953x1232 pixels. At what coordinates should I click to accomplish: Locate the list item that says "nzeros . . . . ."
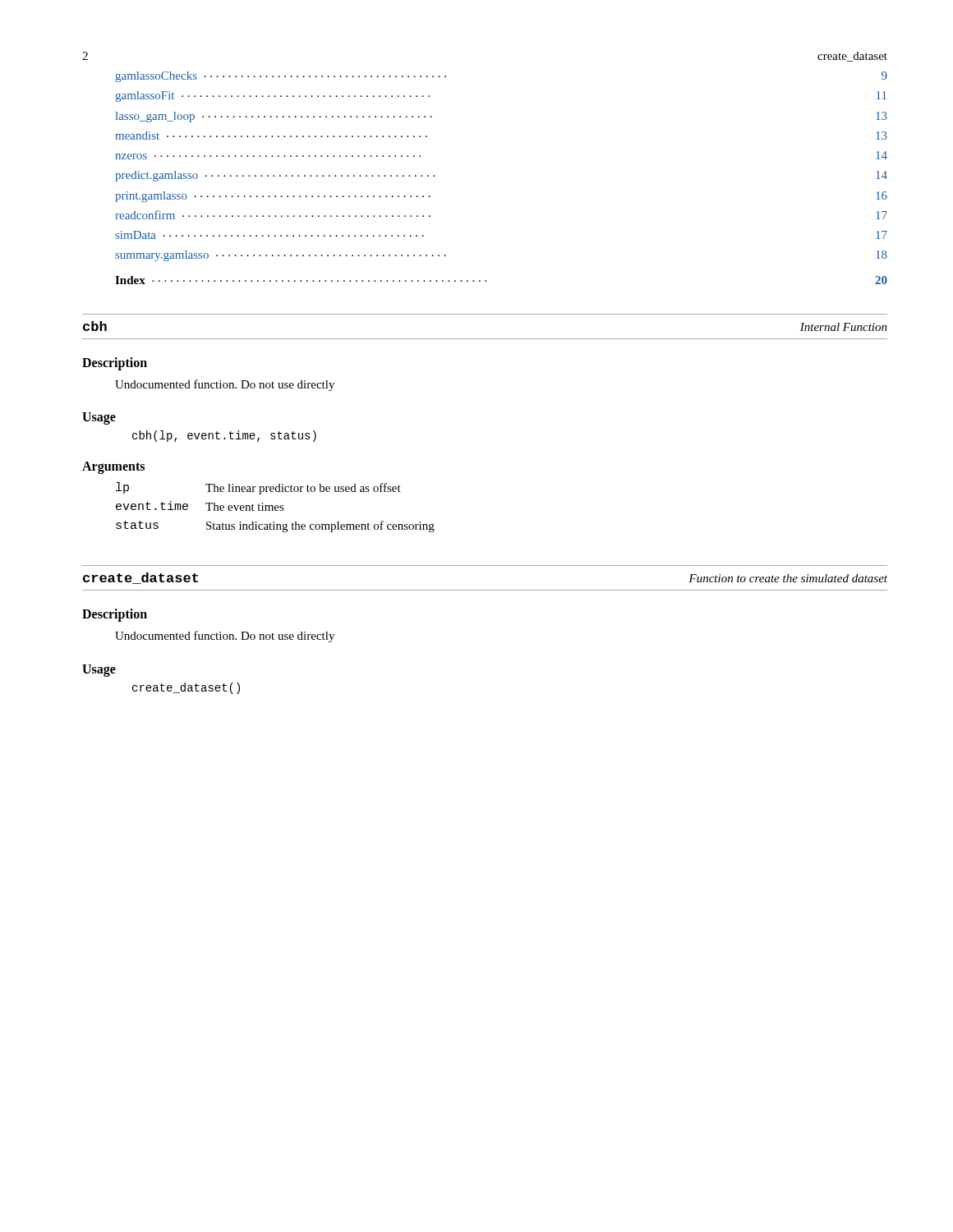[134, 155]
